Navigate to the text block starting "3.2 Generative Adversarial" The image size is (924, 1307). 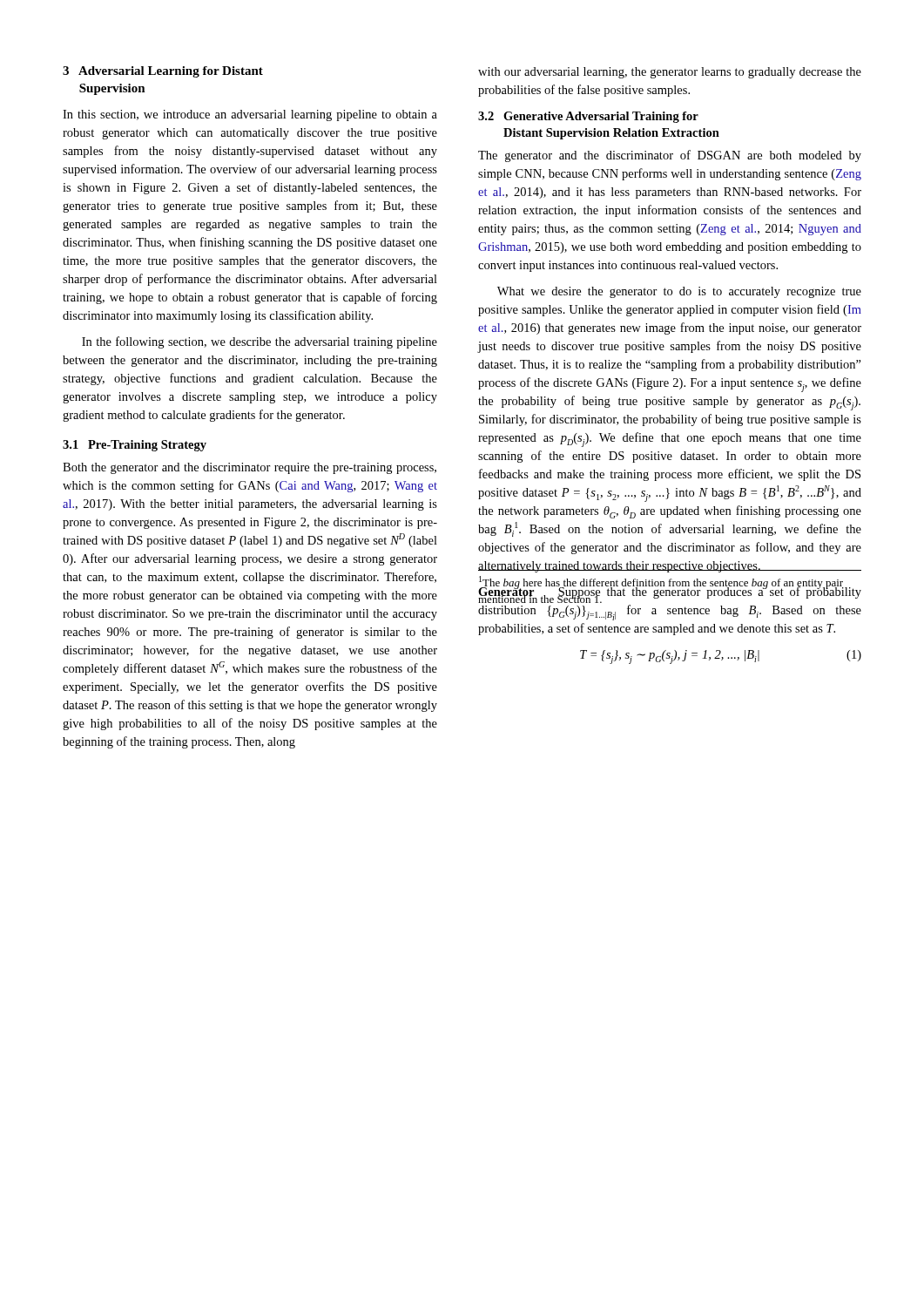click(x=670, y=124)
